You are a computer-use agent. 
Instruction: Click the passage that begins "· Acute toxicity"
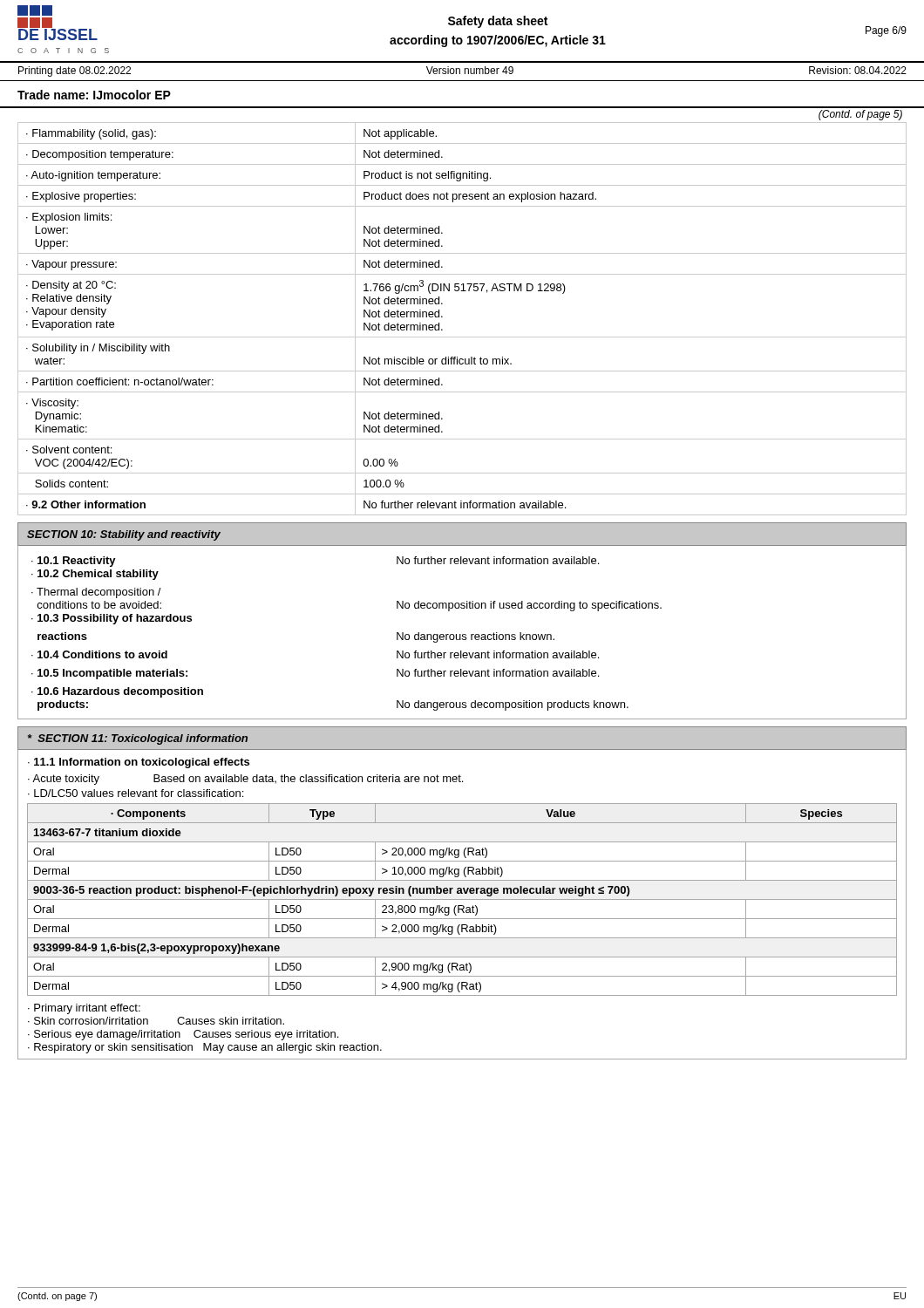tap(246, 779)
